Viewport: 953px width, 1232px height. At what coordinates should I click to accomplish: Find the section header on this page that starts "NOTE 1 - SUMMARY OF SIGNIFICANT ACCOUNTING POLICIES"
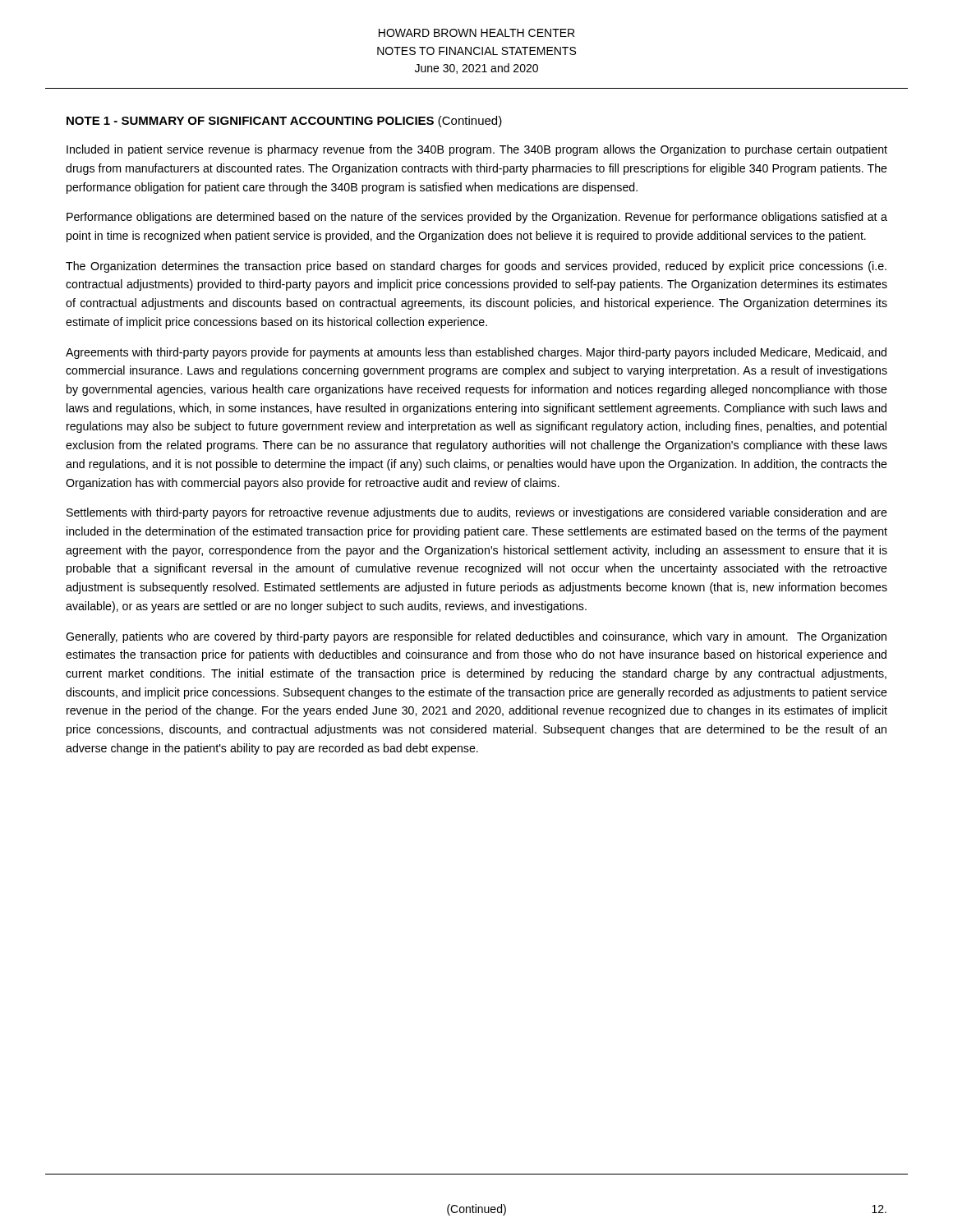pyautogui.click(x=284, y=120)
